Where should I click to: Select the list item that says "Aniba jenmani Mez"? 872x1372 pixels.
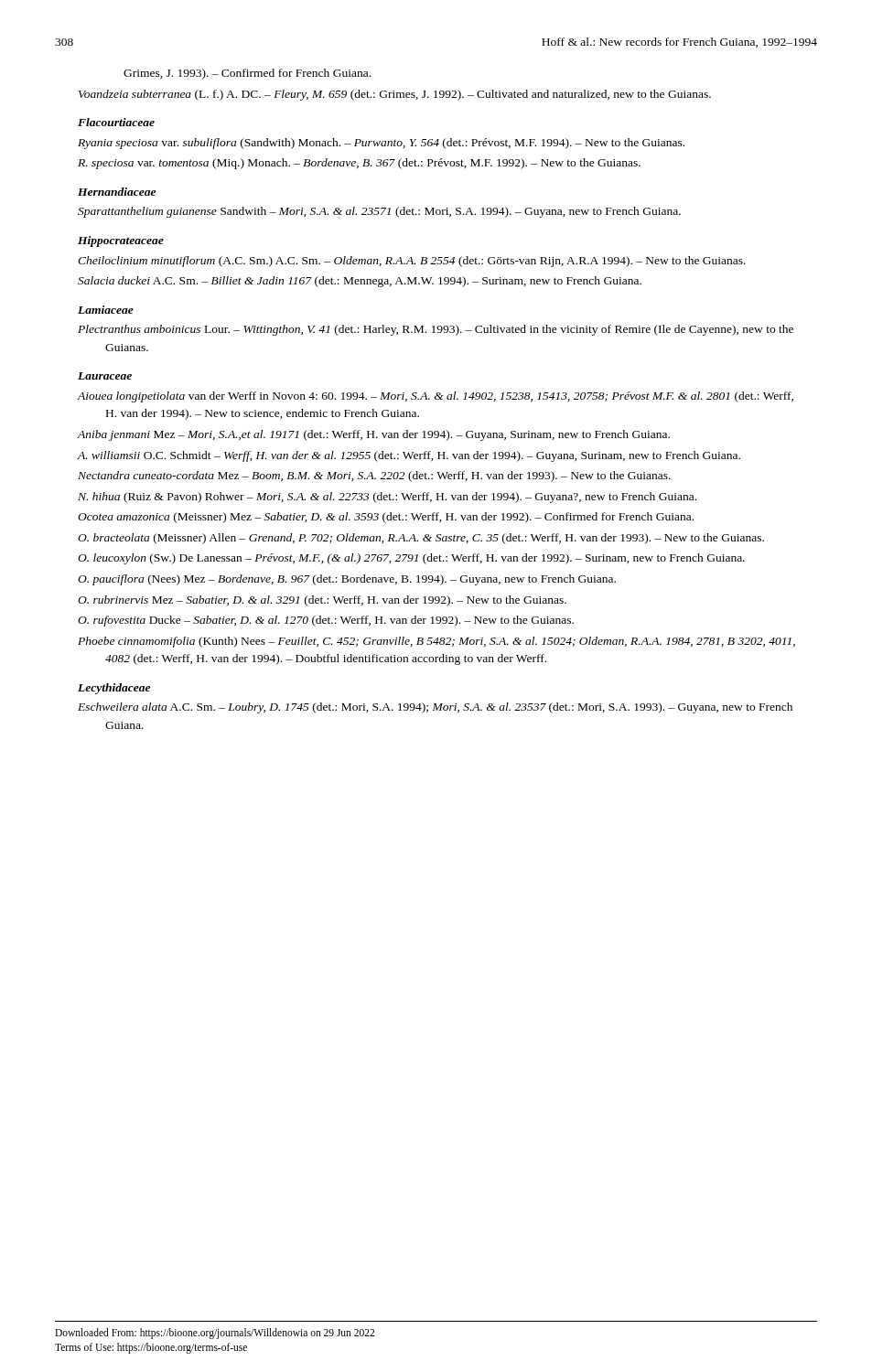click(x=374, y=434)
